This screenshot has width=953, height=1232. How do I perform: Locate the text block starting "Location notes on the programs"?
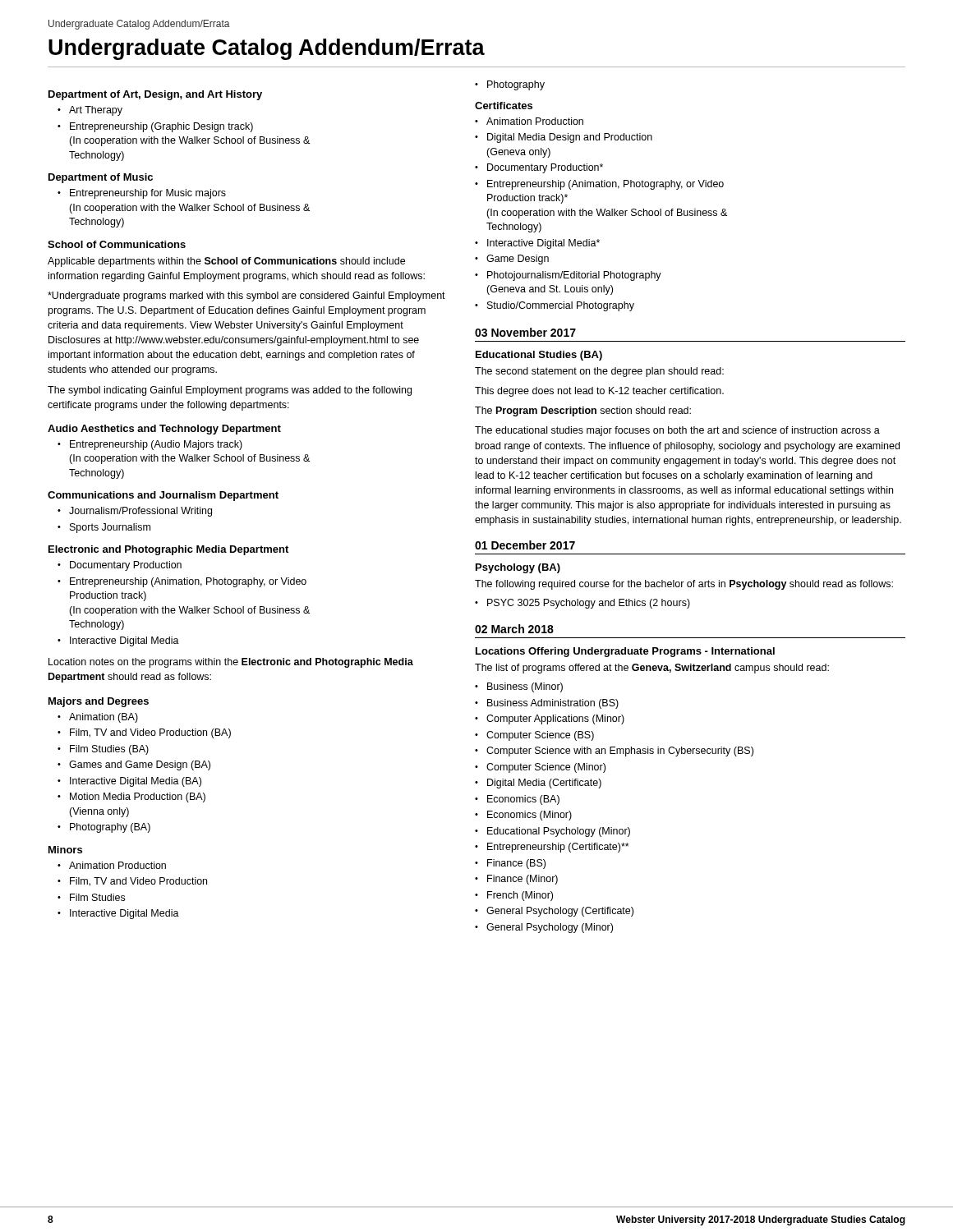point(230,670)
